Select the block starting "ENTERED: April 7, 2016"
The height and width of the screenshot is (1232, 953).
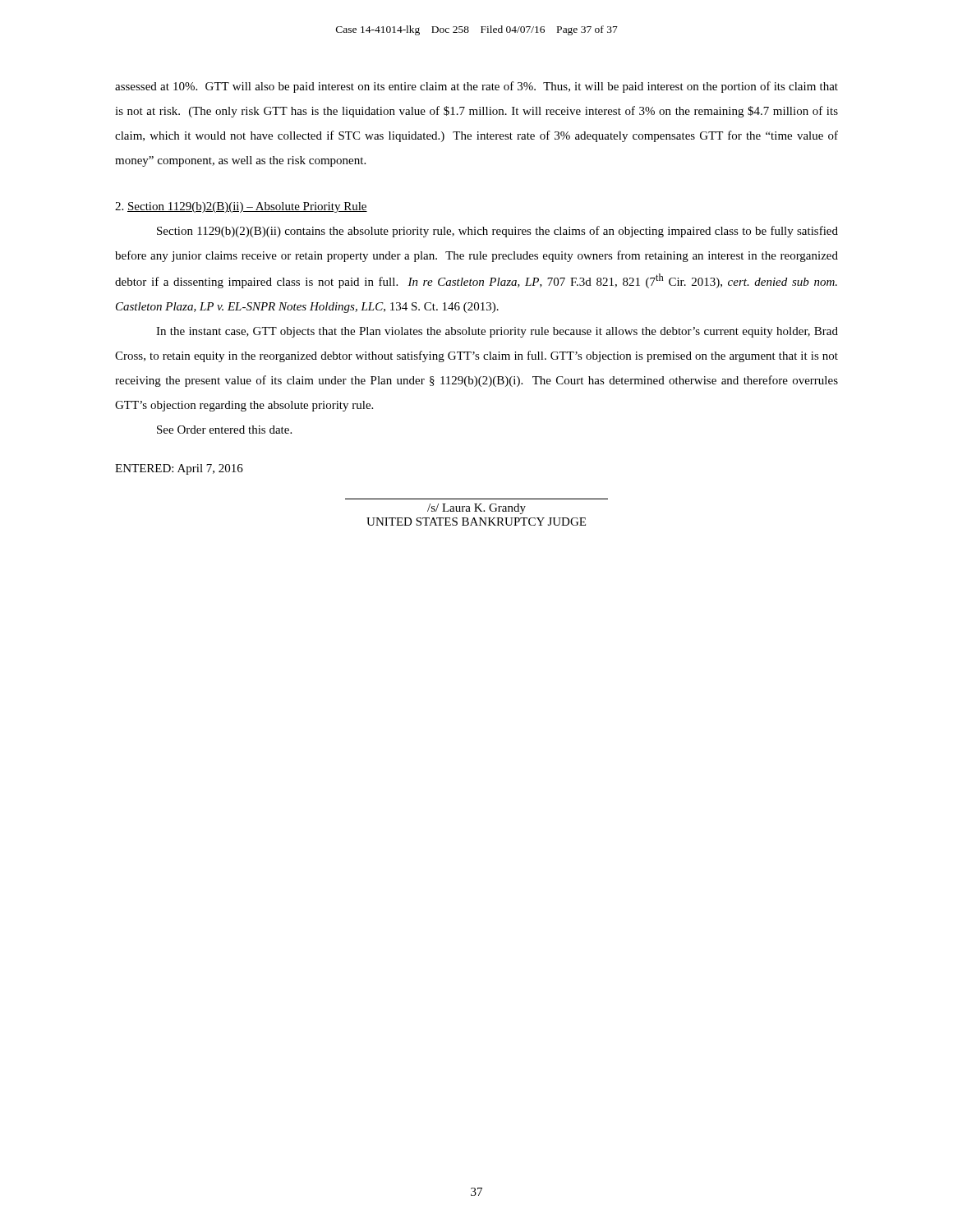pos(179,468)
